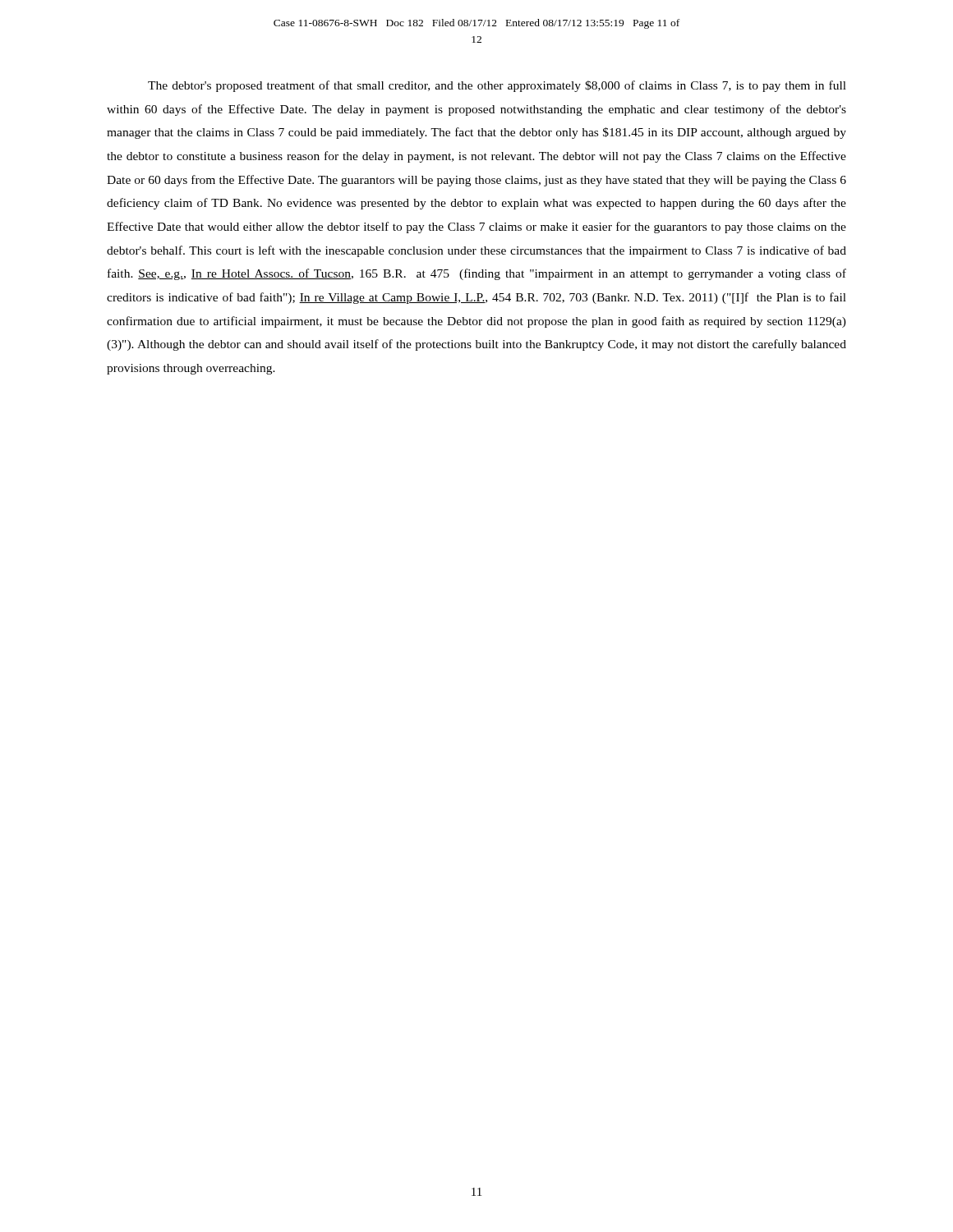Locate the block of text that opens with "The debtor's proposed"
This screenshot has width=953, height=1232.
tap(476, 227)
